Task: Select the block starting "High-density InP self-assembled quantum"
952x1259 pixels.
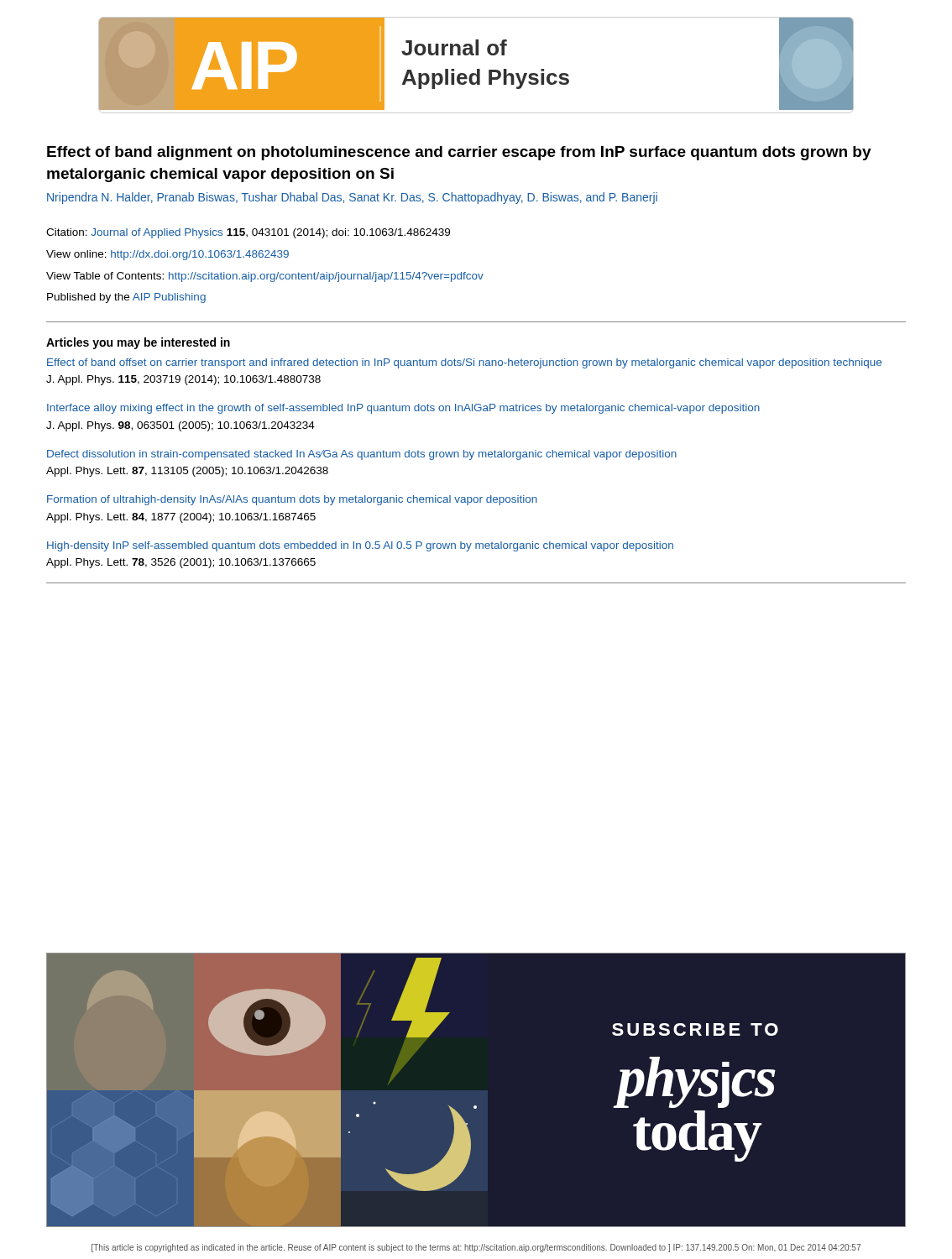Action: 476,553
